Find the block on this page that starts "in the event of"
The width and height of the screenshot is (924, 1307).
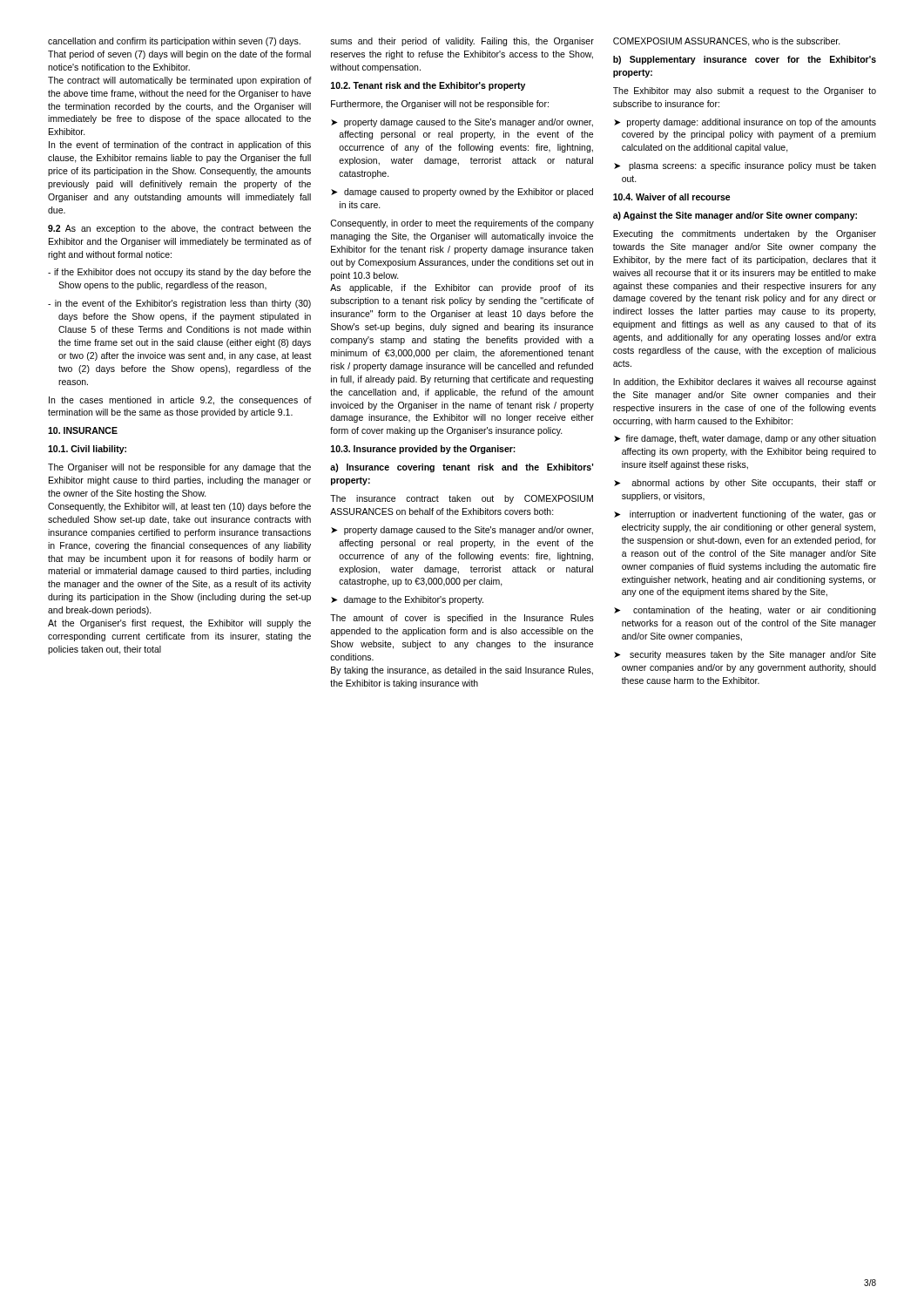[180, 343]
